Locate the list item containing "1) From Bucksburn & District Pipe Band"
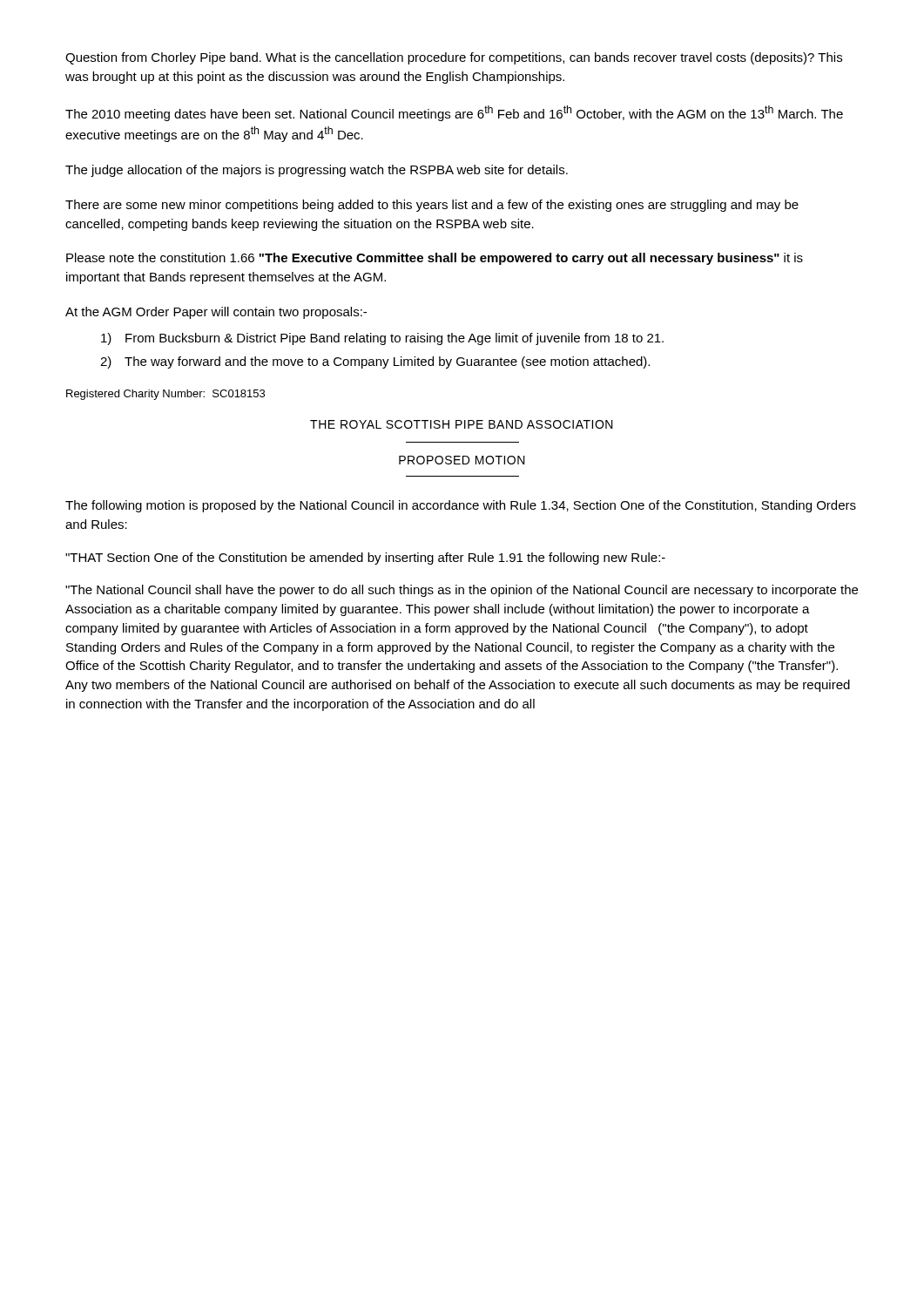This screenshot has height=1307, width=924. pyautogui.click(x=479, y=338)
